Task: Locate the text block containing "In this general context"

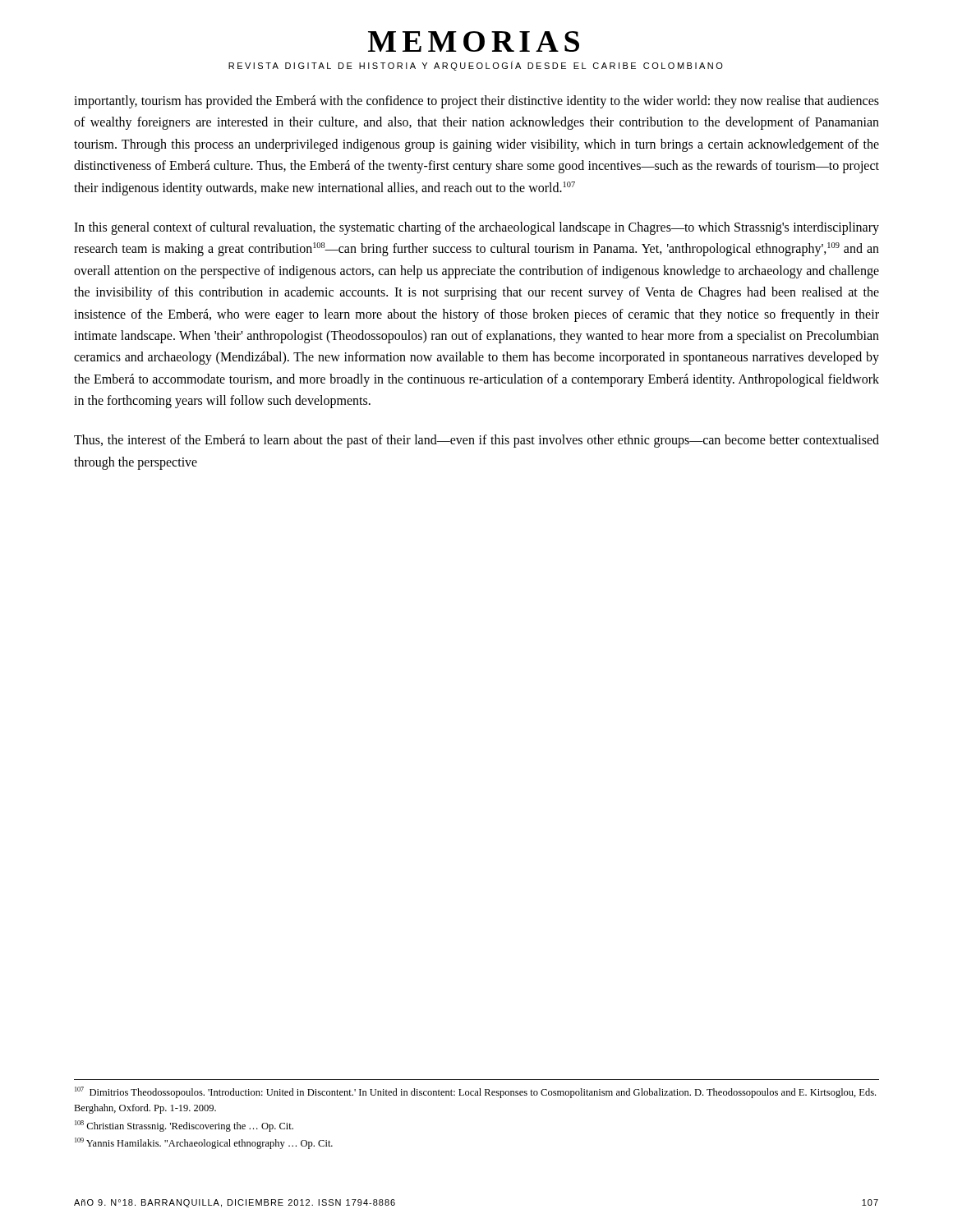Action: pos(476,314)
